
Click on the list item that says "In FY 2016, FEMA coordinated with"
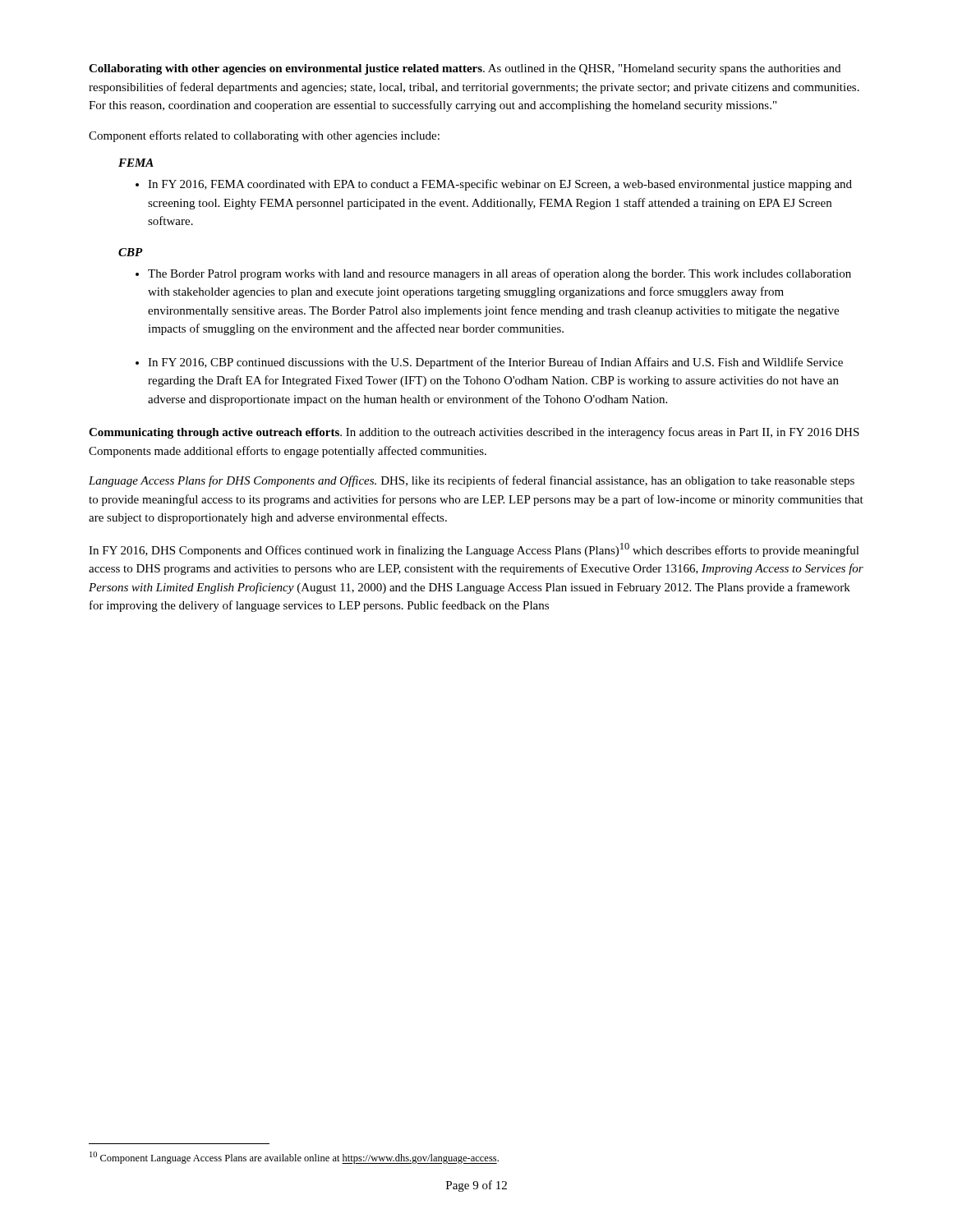500,202
